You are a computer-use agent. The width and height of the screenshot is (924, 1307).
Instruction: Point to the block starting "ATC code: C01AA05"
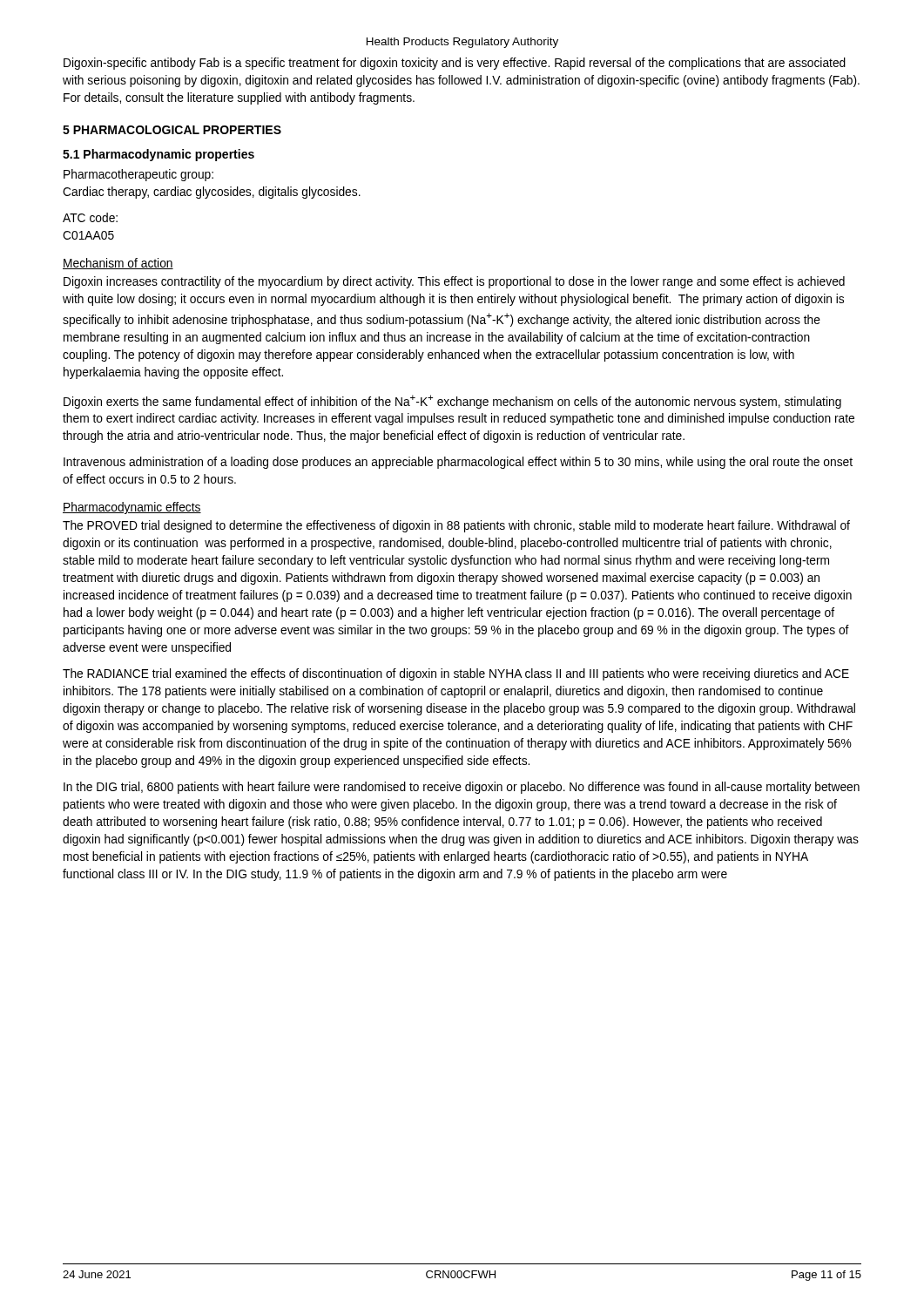point(91,227)
